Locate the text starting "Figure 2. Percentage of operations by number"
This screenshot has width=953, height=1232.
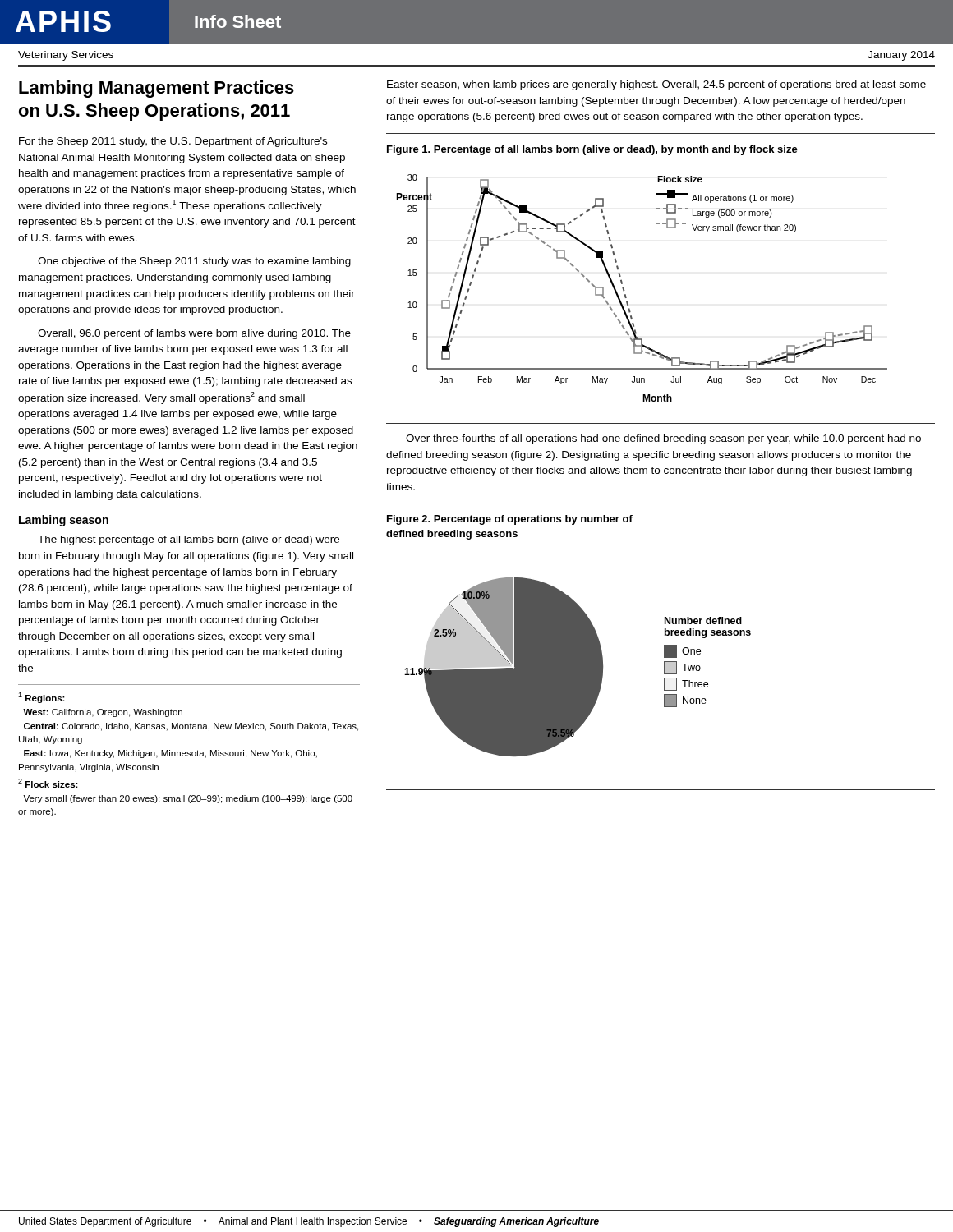[509, 526]
